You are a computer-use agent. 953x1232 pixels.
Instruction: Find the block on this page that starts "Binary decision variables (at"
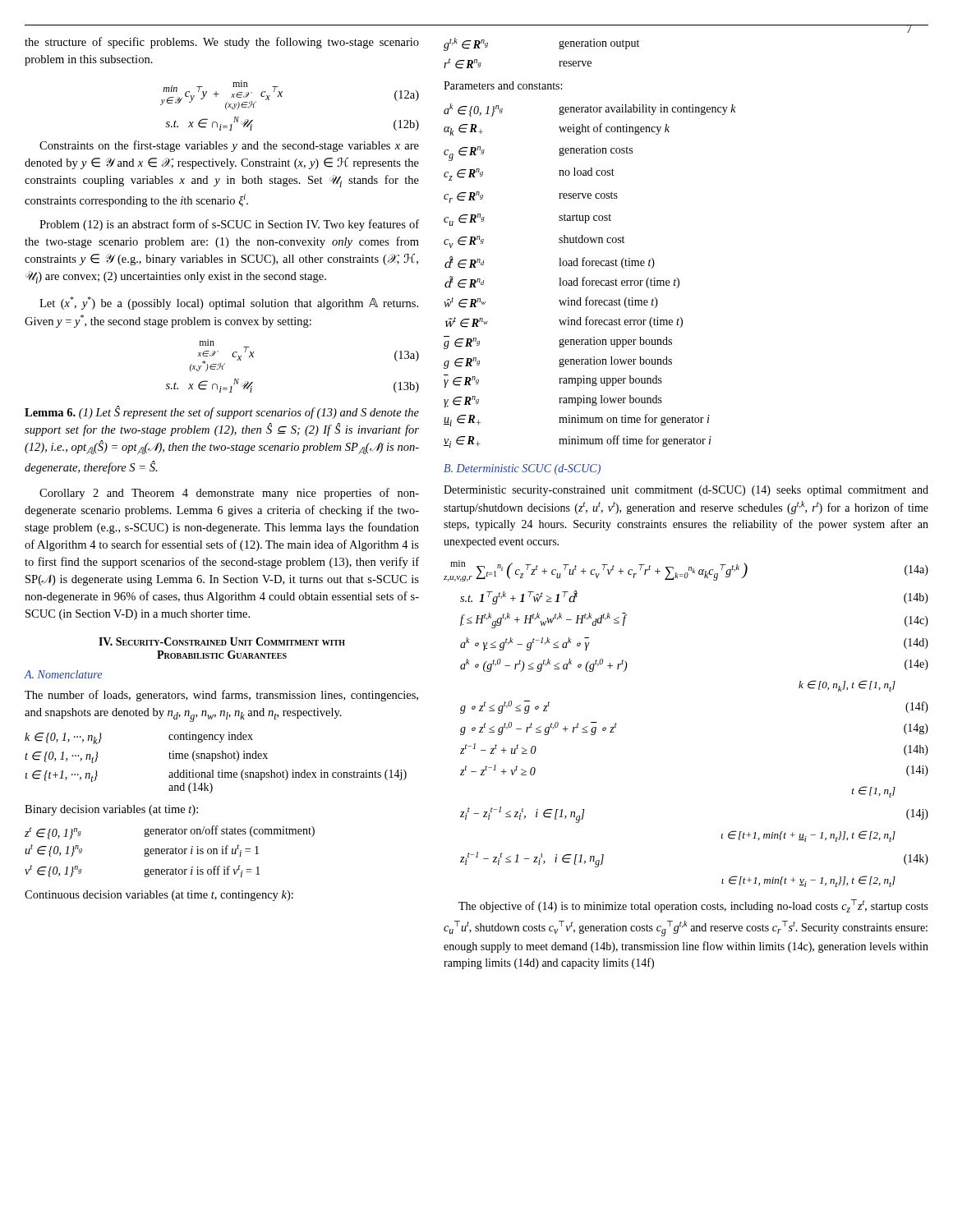[111, 810]
